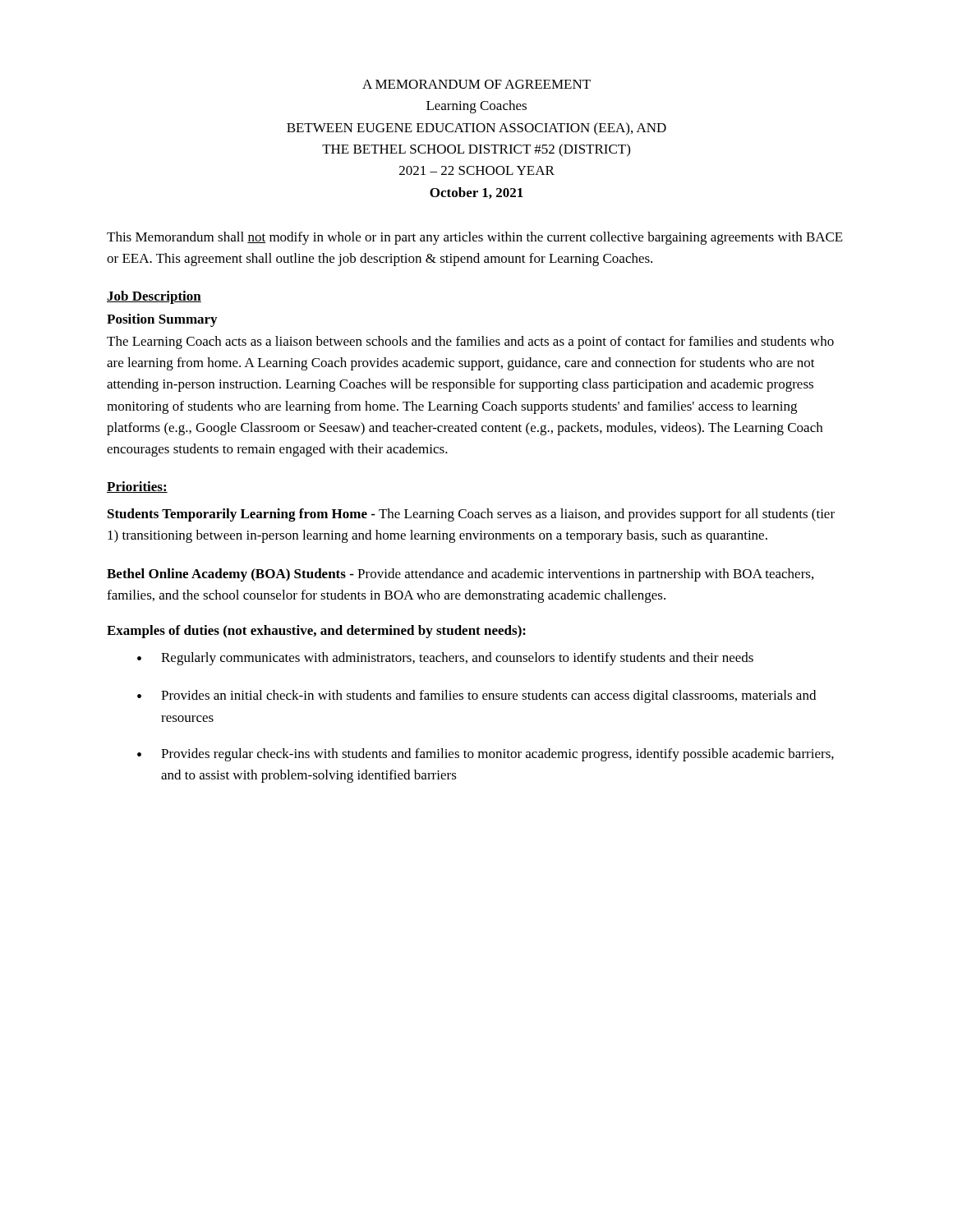Viewport: 953px width, 1232px height.
Task: Point to "Job Description"
Action: [154, 296]
